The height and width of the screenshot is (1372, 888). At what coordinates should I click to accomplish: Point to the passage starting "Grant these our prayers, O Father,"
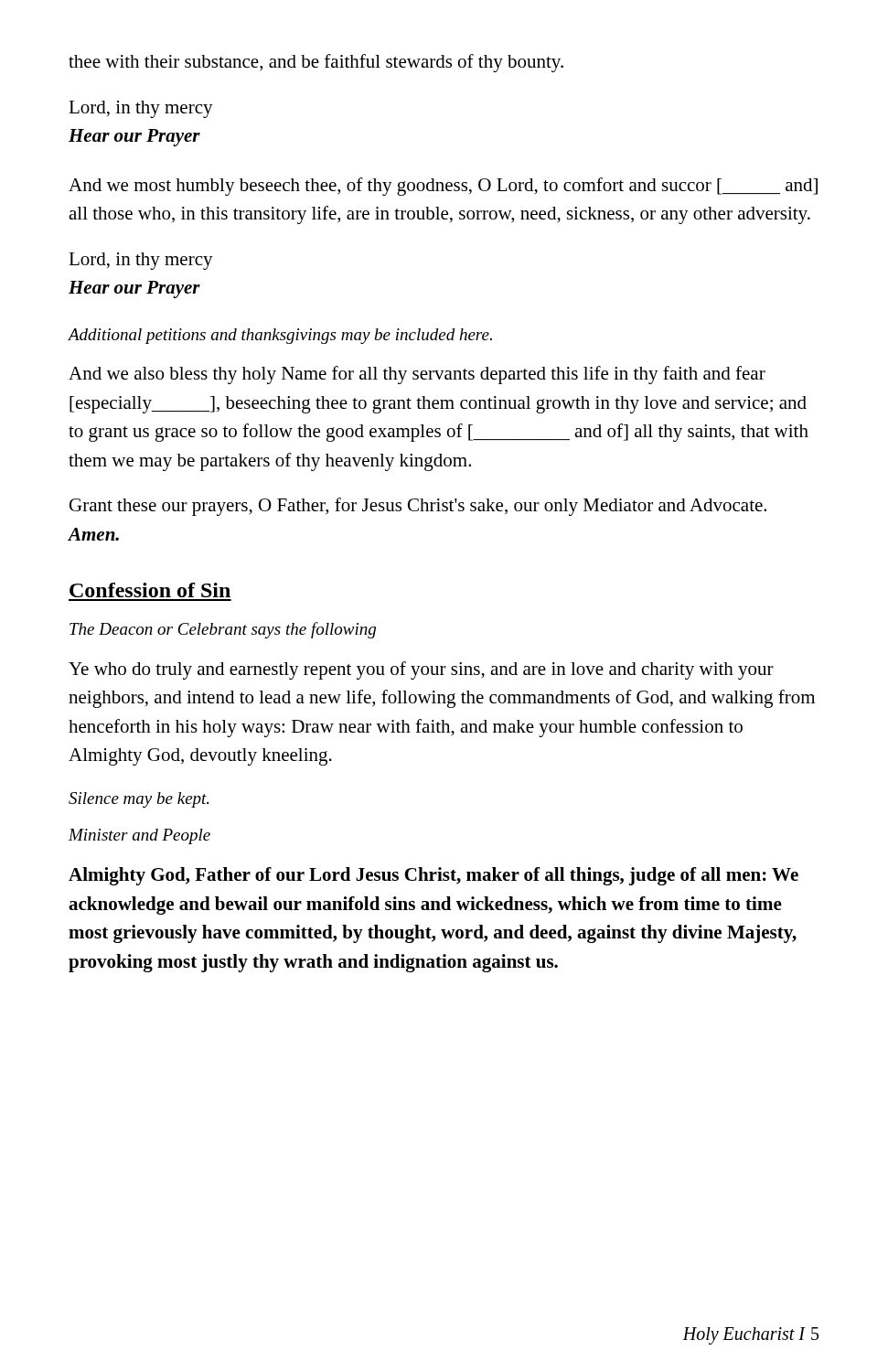pos(421,519)
